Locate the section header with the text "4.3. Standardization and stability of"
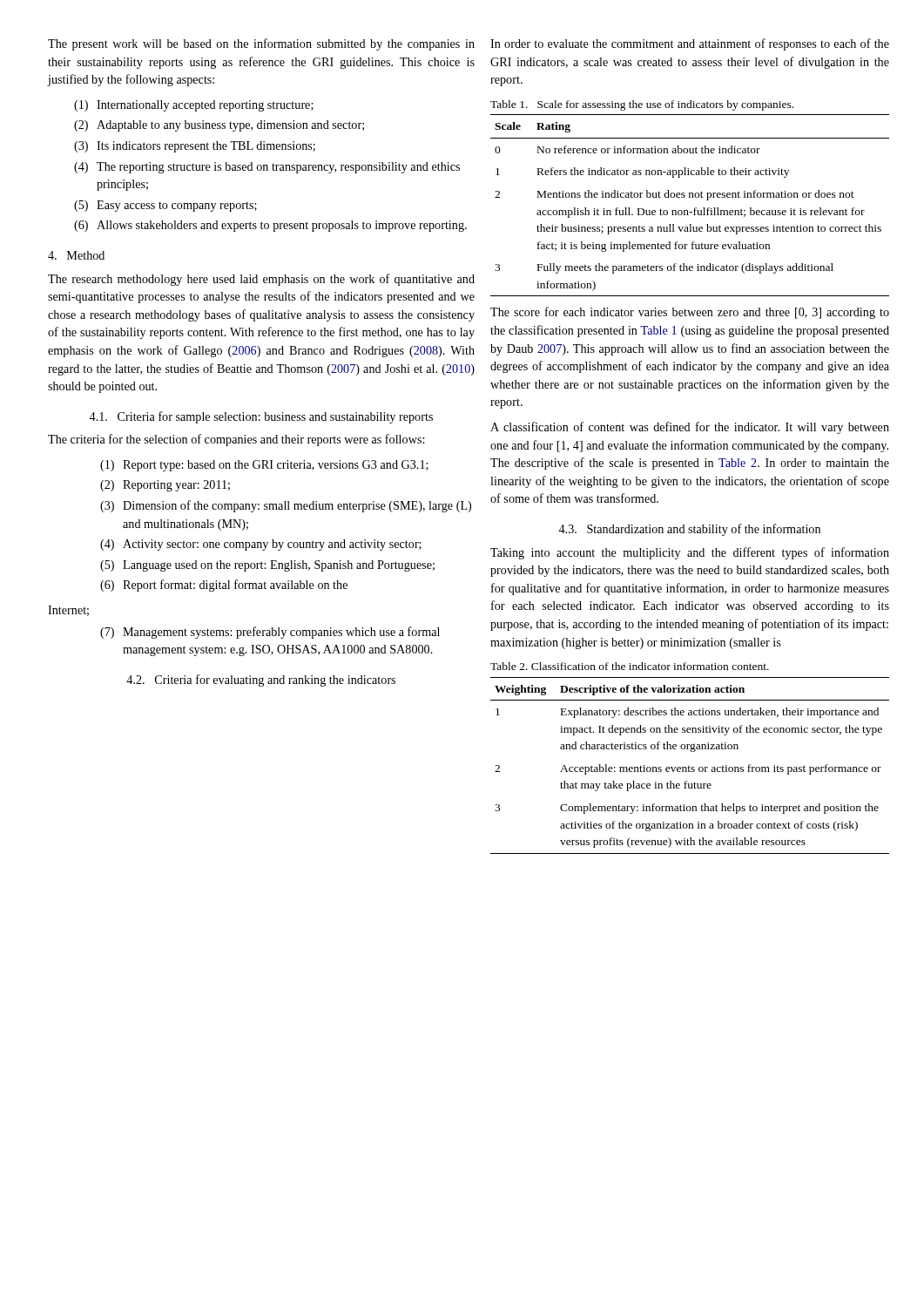The image size is (924, 1307). click(690, 529)
